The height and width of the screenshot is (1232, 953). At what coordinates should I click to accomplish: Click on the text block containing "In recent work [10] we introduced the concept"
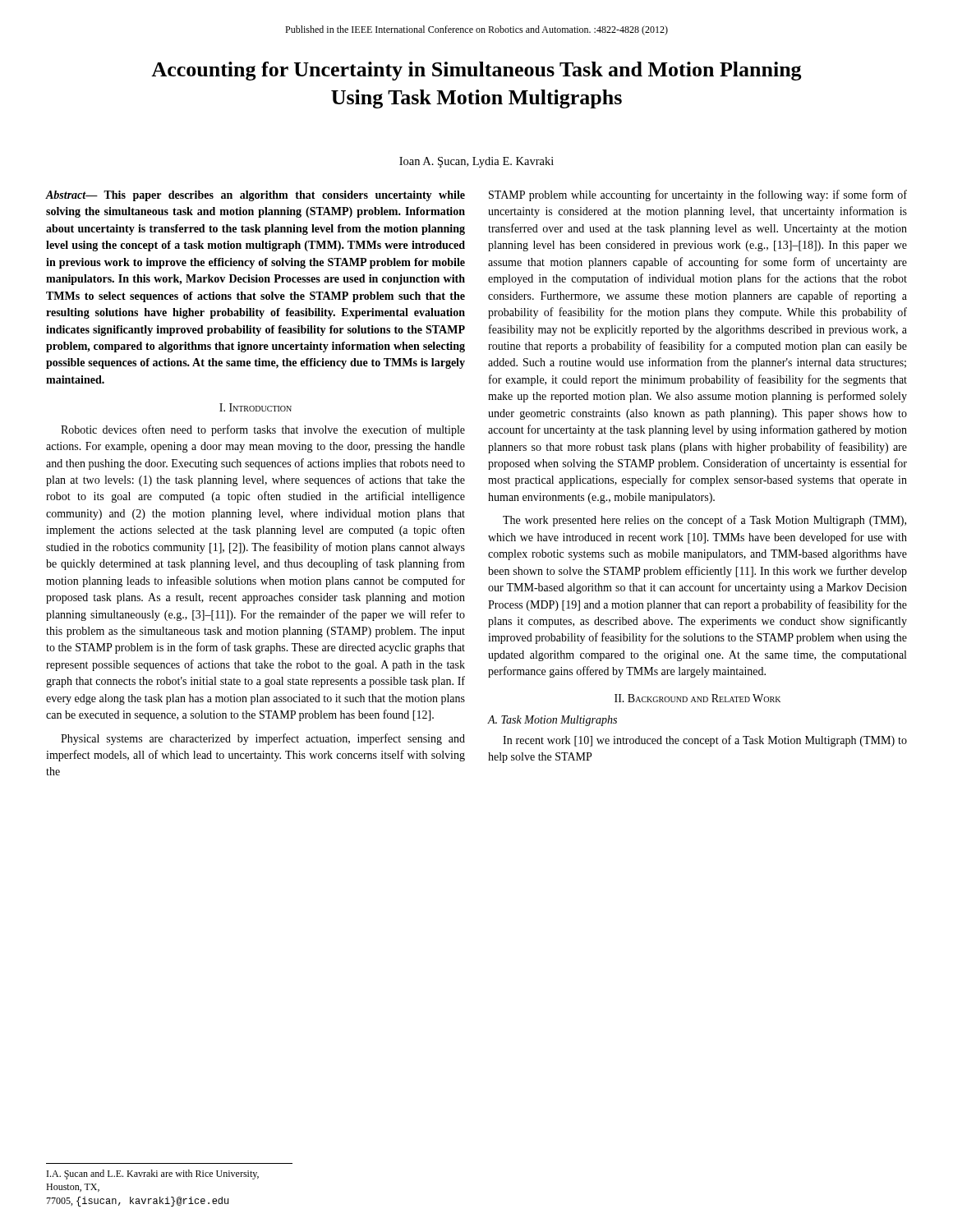tap(698, 749)
